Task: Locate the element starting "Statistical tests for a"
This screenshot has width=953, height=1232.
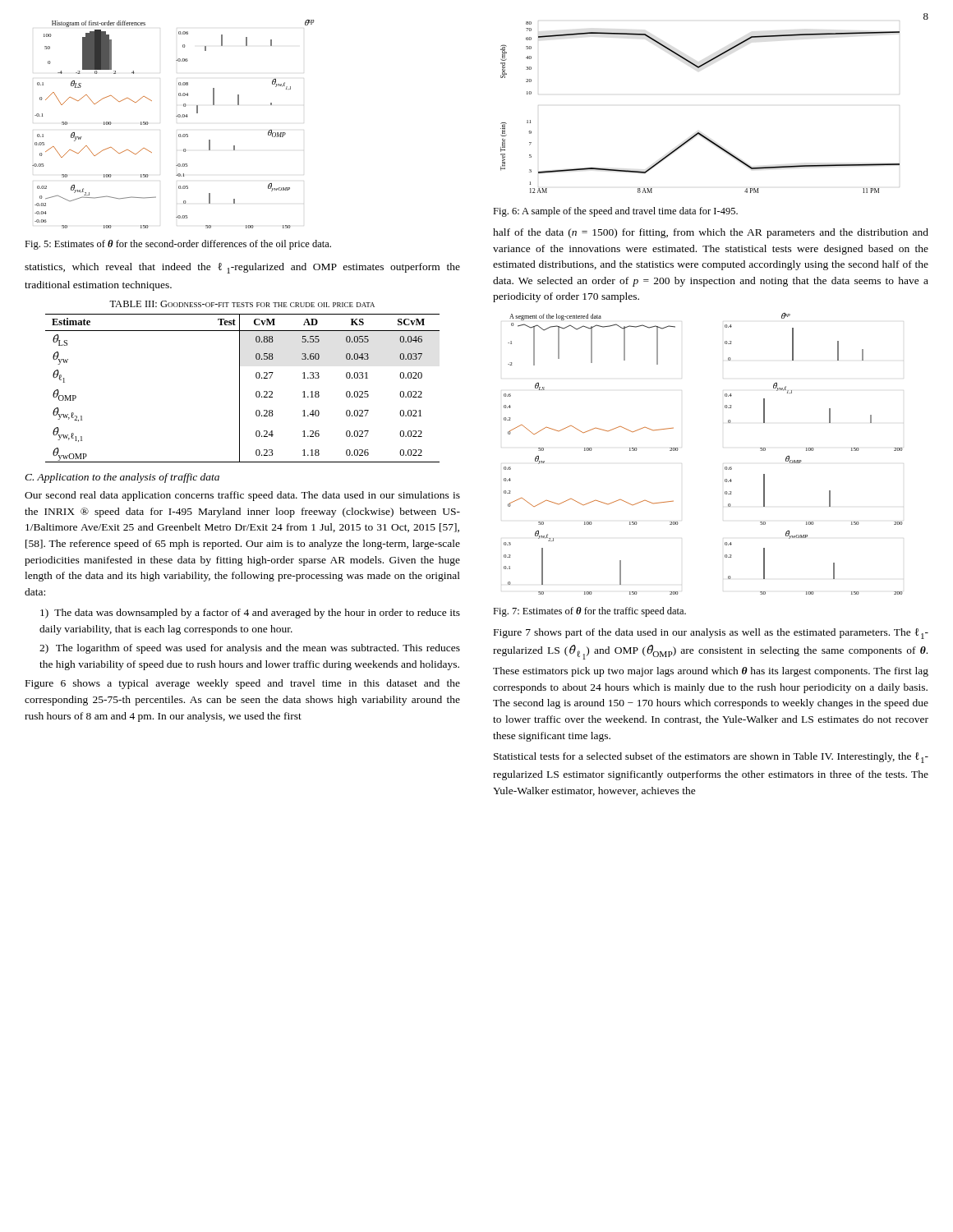Action: click(711, 773)
